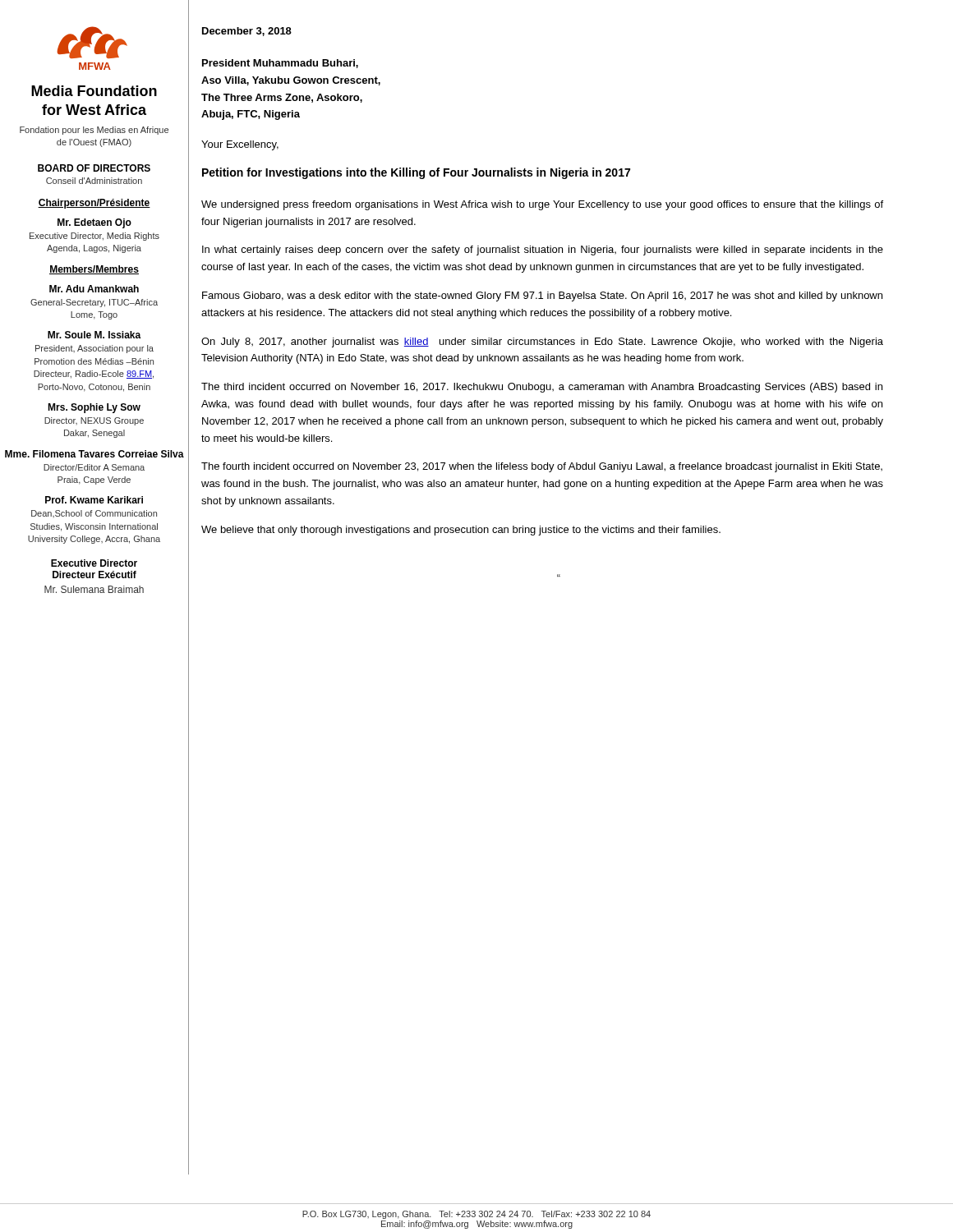Click on the section header that reads "Petition for Investigations into"
The width and height of the screenshot is (953, 1232).
pyautogui.click(x=416, y=173)
